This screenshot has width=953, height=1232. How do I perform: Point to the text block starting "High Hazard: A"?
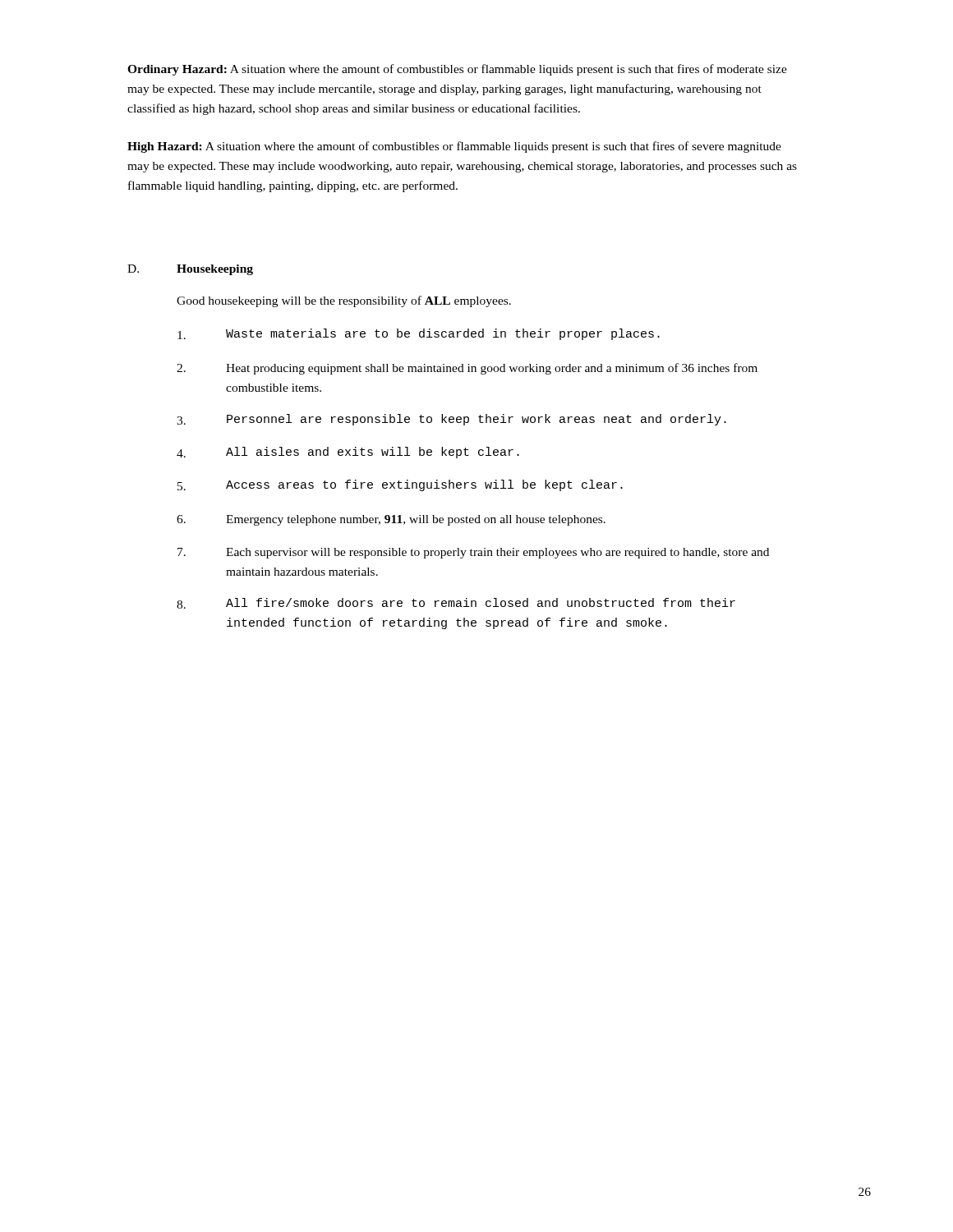(462, 166)
